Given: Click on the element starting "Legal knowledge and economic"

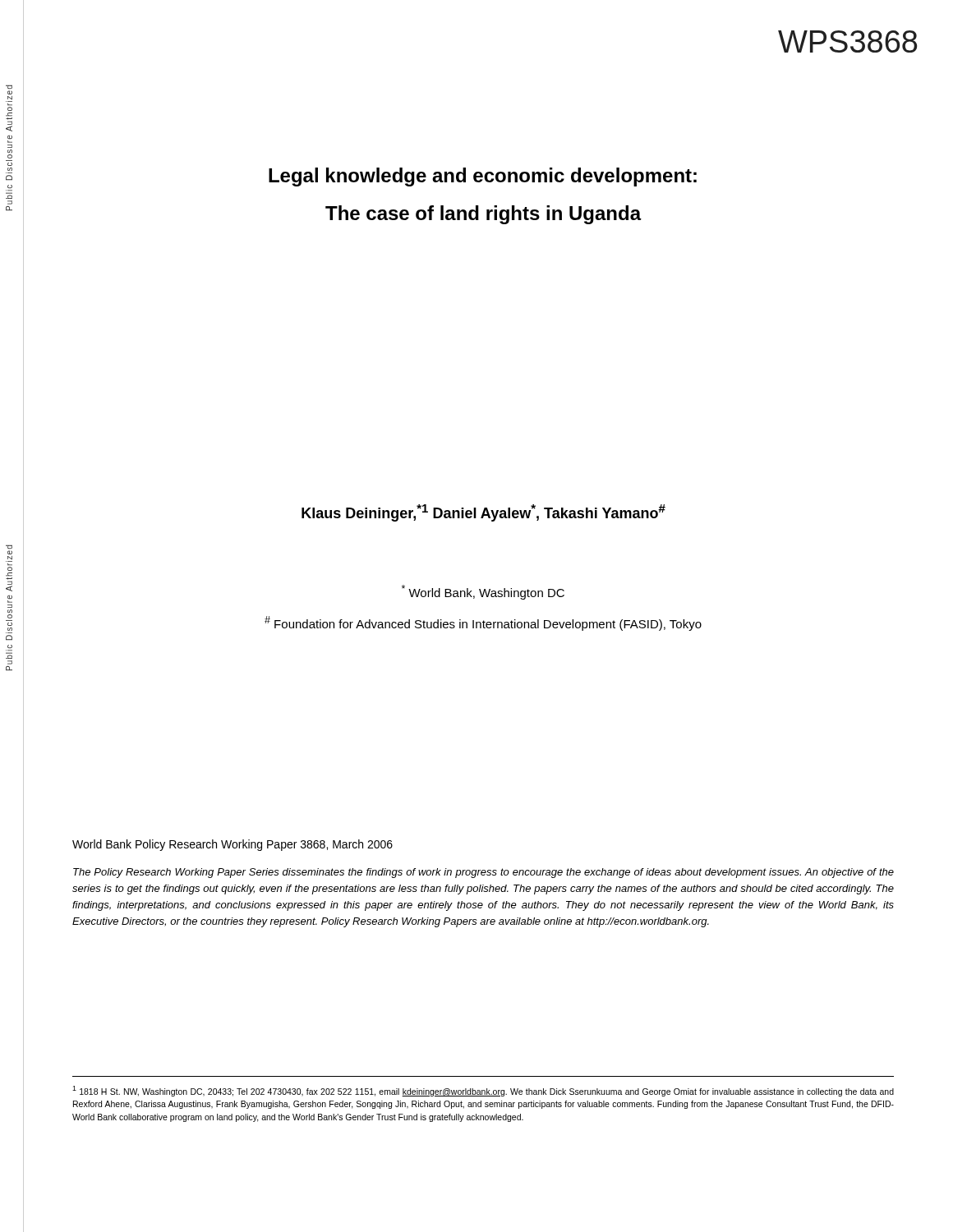Looking at the screenshot, I should [483, 195].
